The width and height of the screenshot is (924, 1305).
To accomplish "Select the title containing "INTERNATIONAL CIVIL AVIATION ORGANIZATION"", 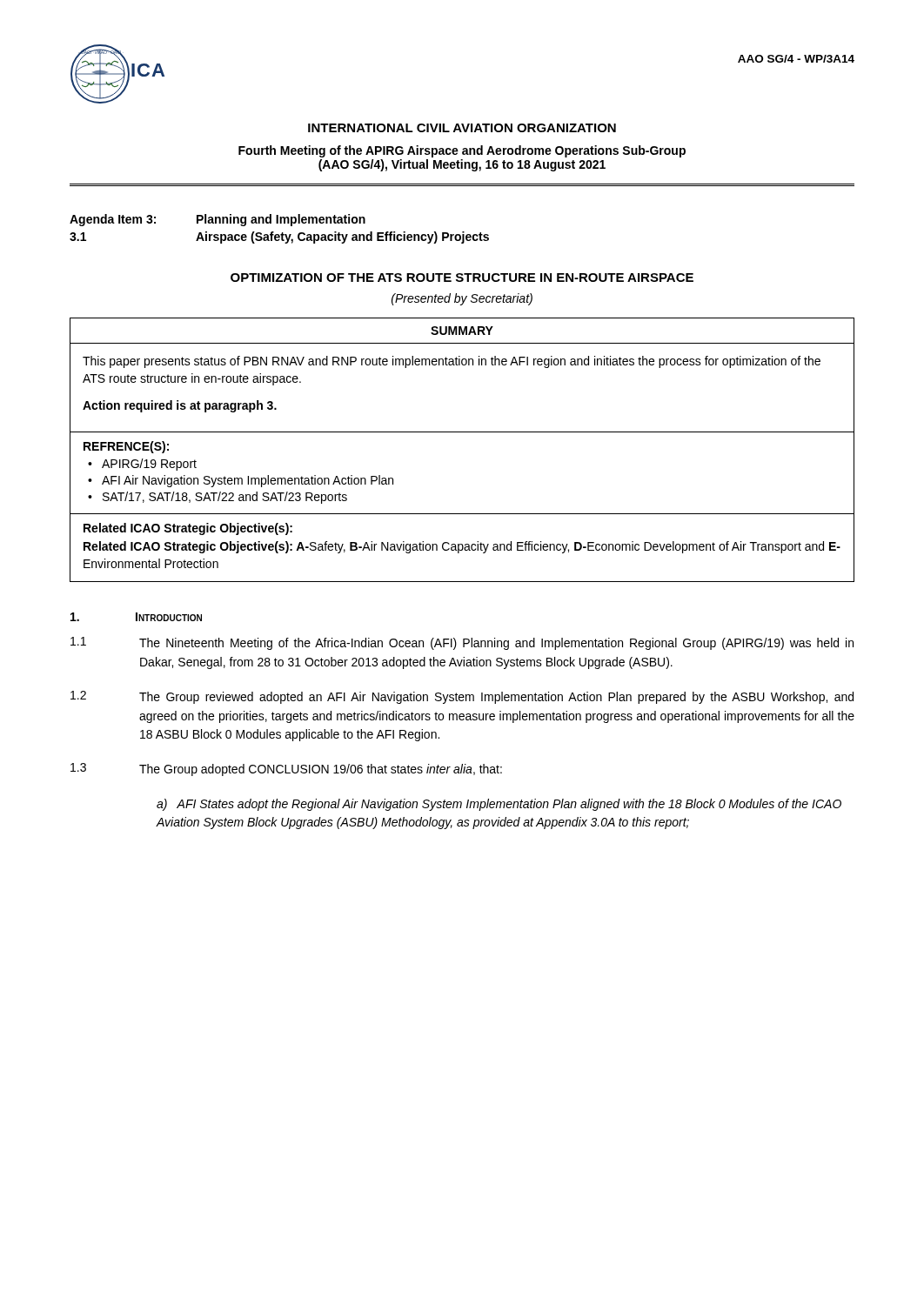I will (x=462, y=127).
